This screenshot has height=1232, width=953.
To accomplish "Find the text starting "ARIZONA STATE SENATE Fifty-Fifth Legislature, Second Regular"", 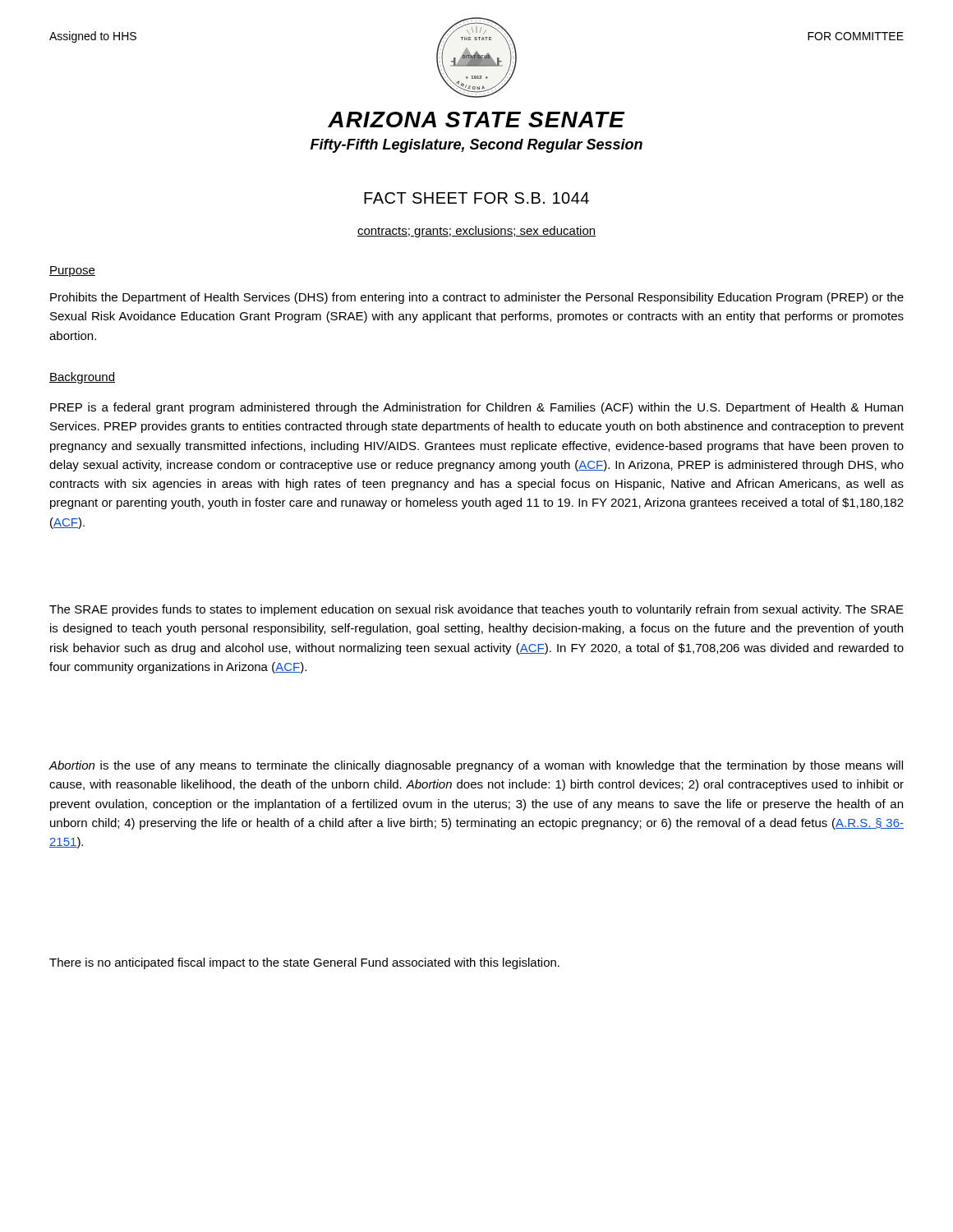I will pyautogui.click(x=476, y=130).
